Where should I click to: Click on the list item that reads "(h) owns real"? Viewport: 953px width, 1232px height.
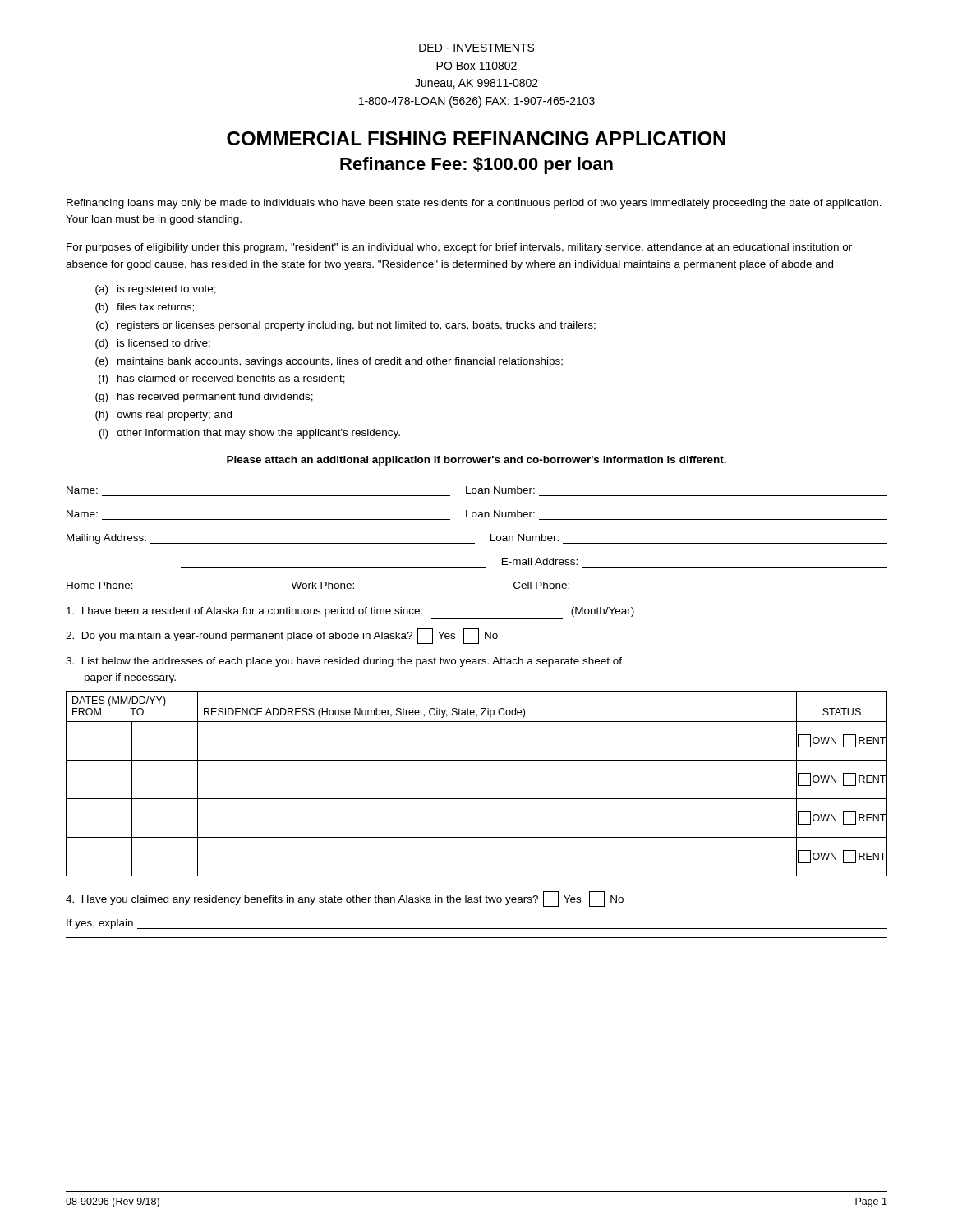pos(163,416)
